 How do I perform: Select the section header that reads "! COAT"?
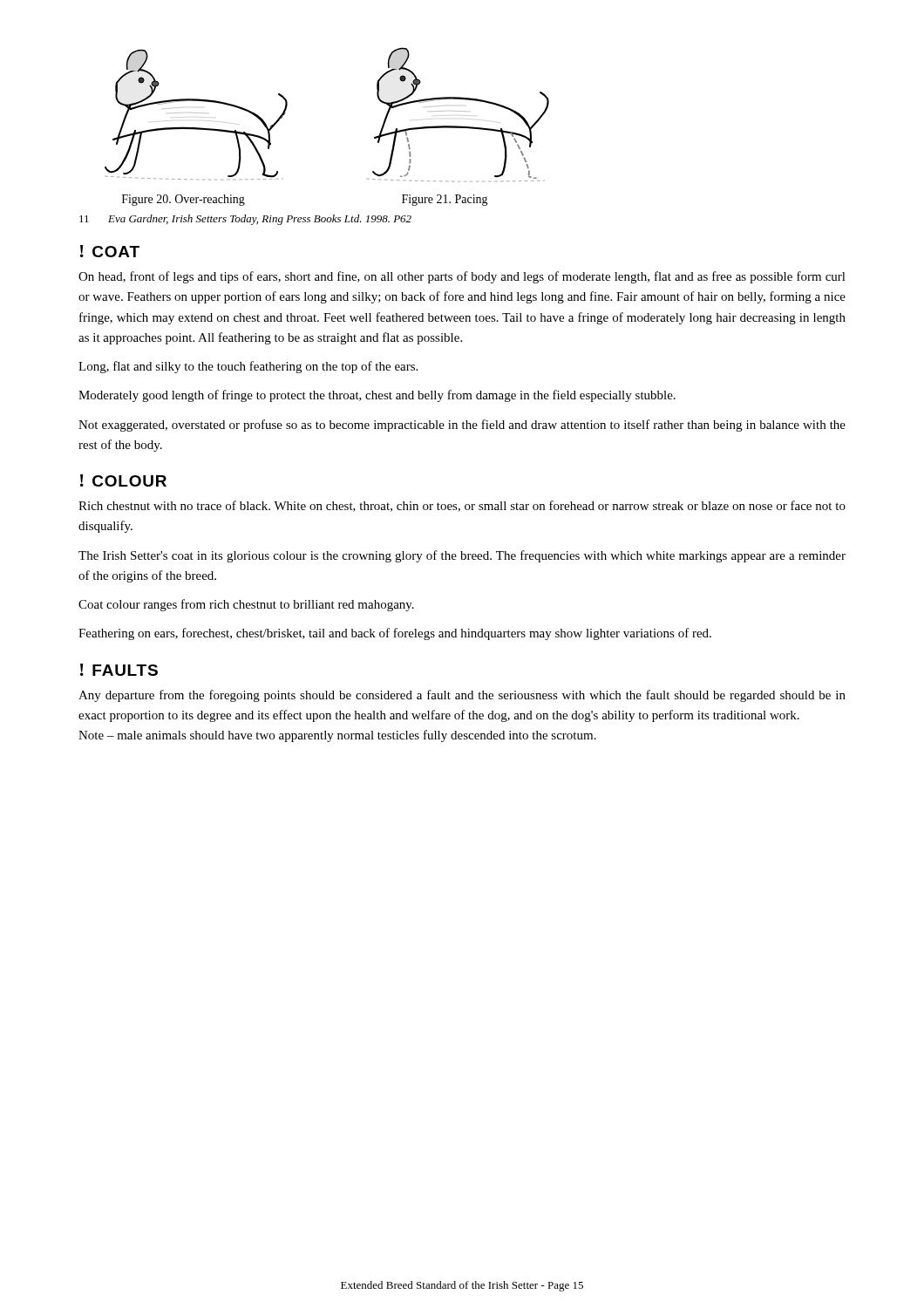pyautogui.click(x=109, y=252)
